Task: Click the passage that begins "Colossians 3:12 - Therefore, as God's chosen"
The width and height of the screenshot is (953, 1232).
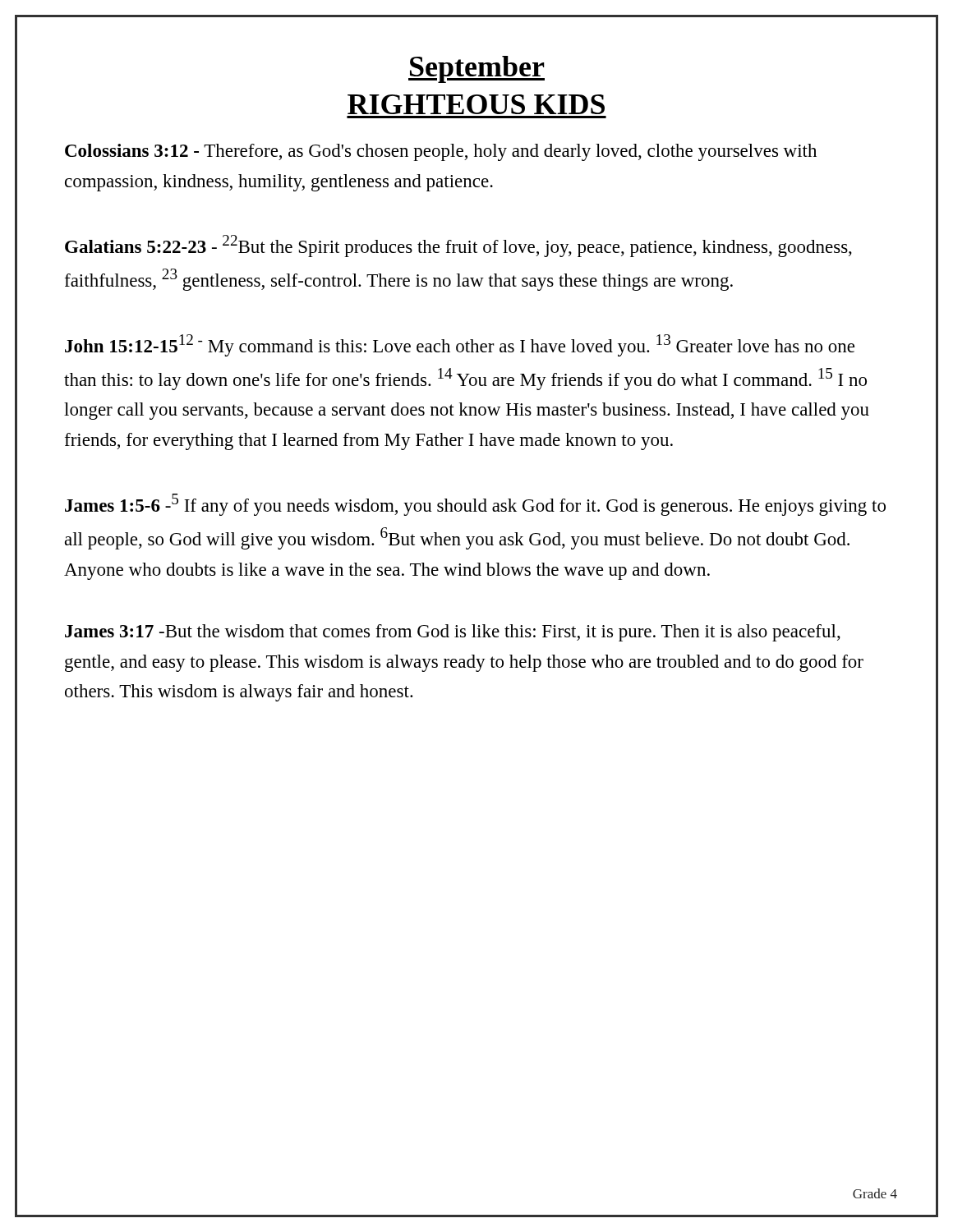Action: pyautogui.click(x=441, y=166)
